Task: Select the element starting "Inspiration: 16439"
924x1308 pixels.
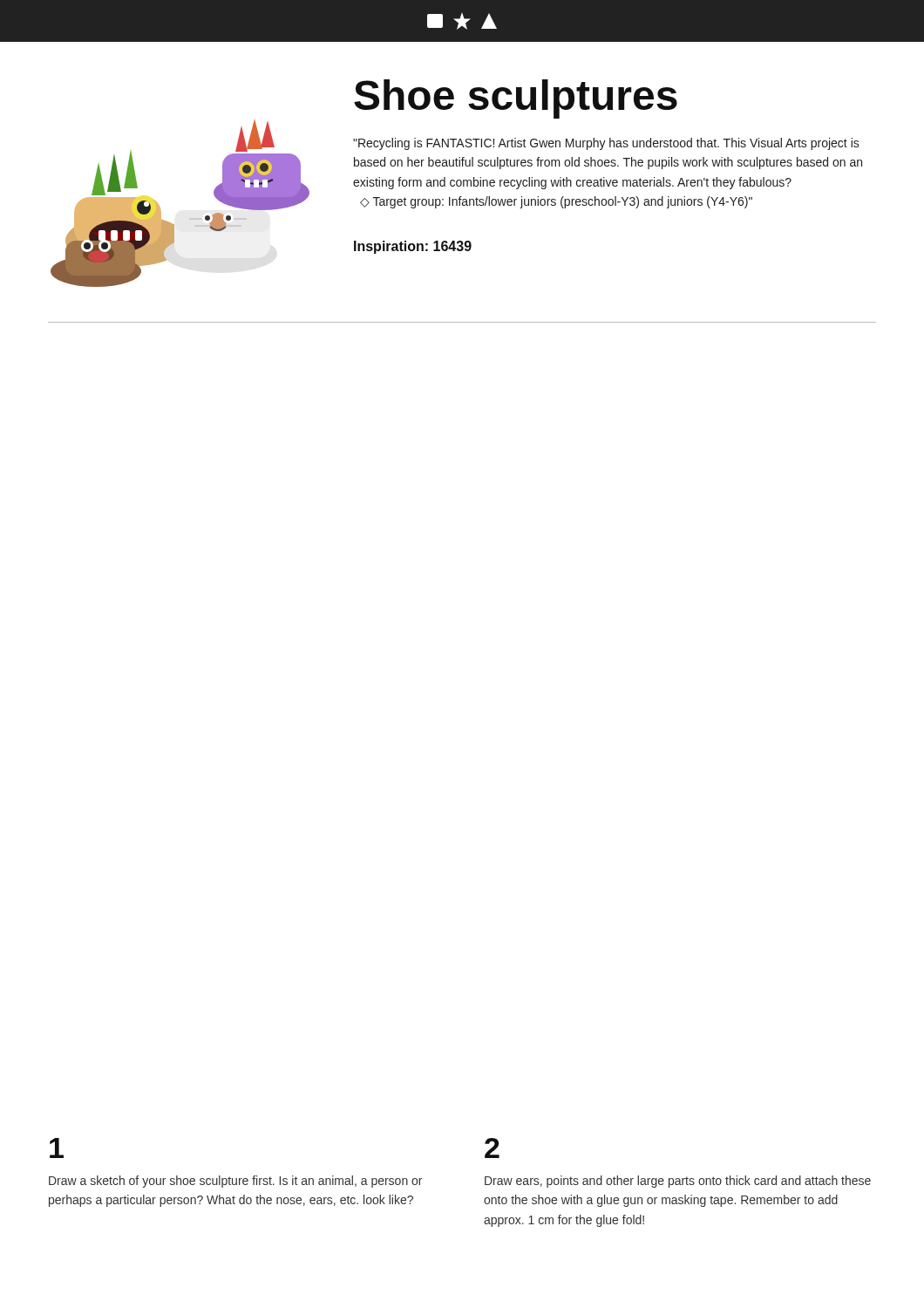Action: pyautogui.click(x=412, y=247)
